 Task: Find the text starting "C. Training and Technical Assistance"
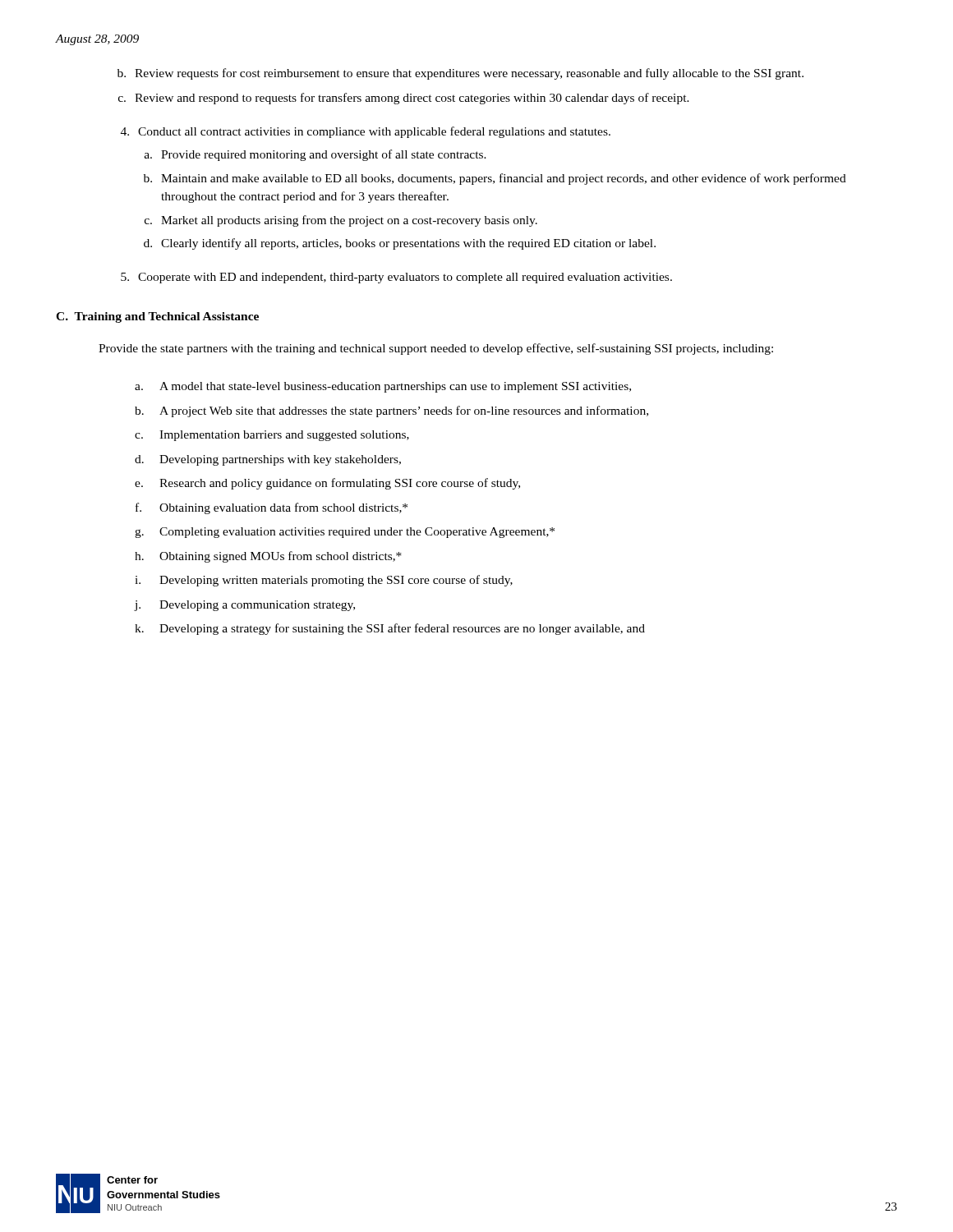pos(158,316)
